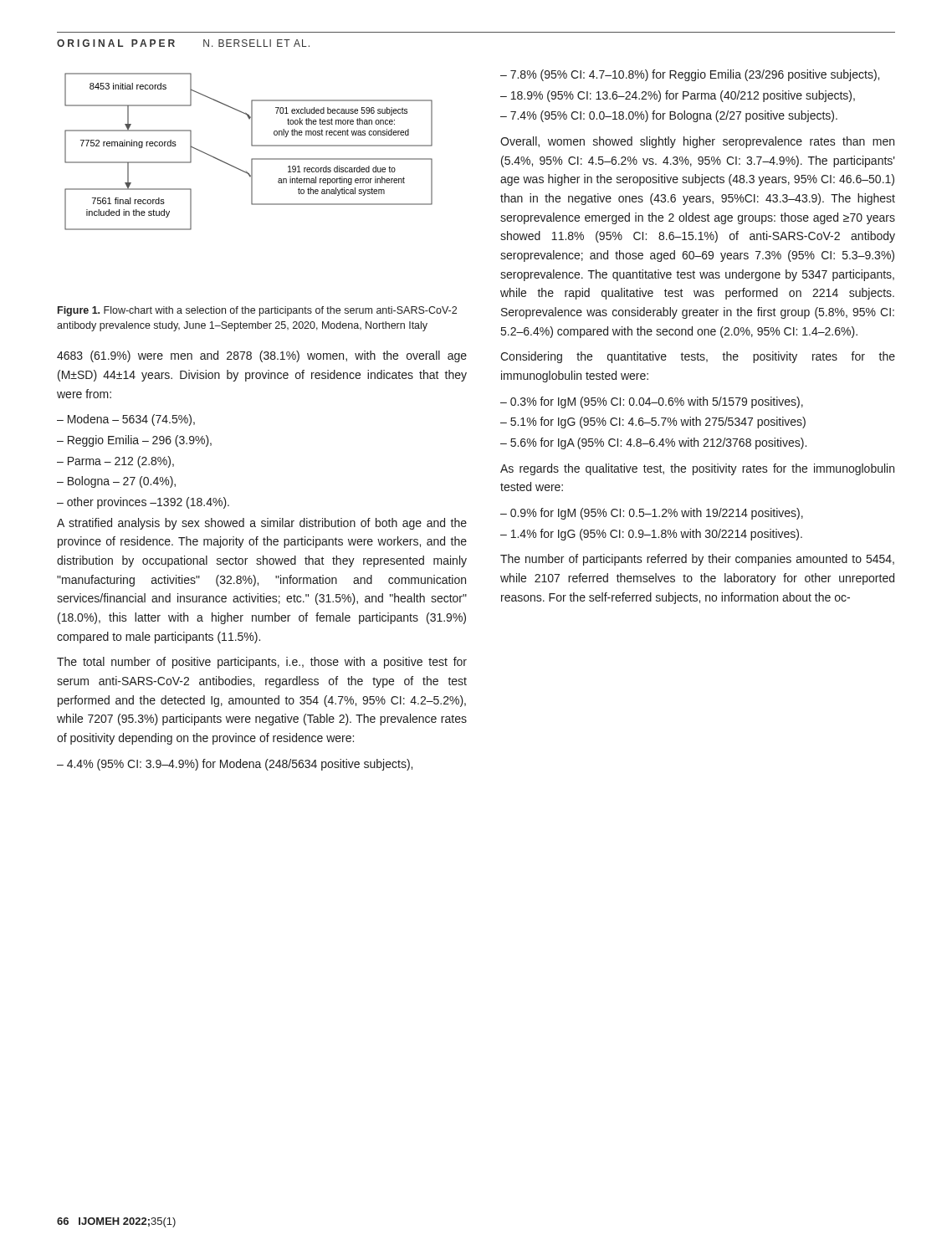952x1255 pixels.
Task: Click on the passage starting "Overall, women showed slightly higher seroprevalence rates"
Action: (698, 236)
